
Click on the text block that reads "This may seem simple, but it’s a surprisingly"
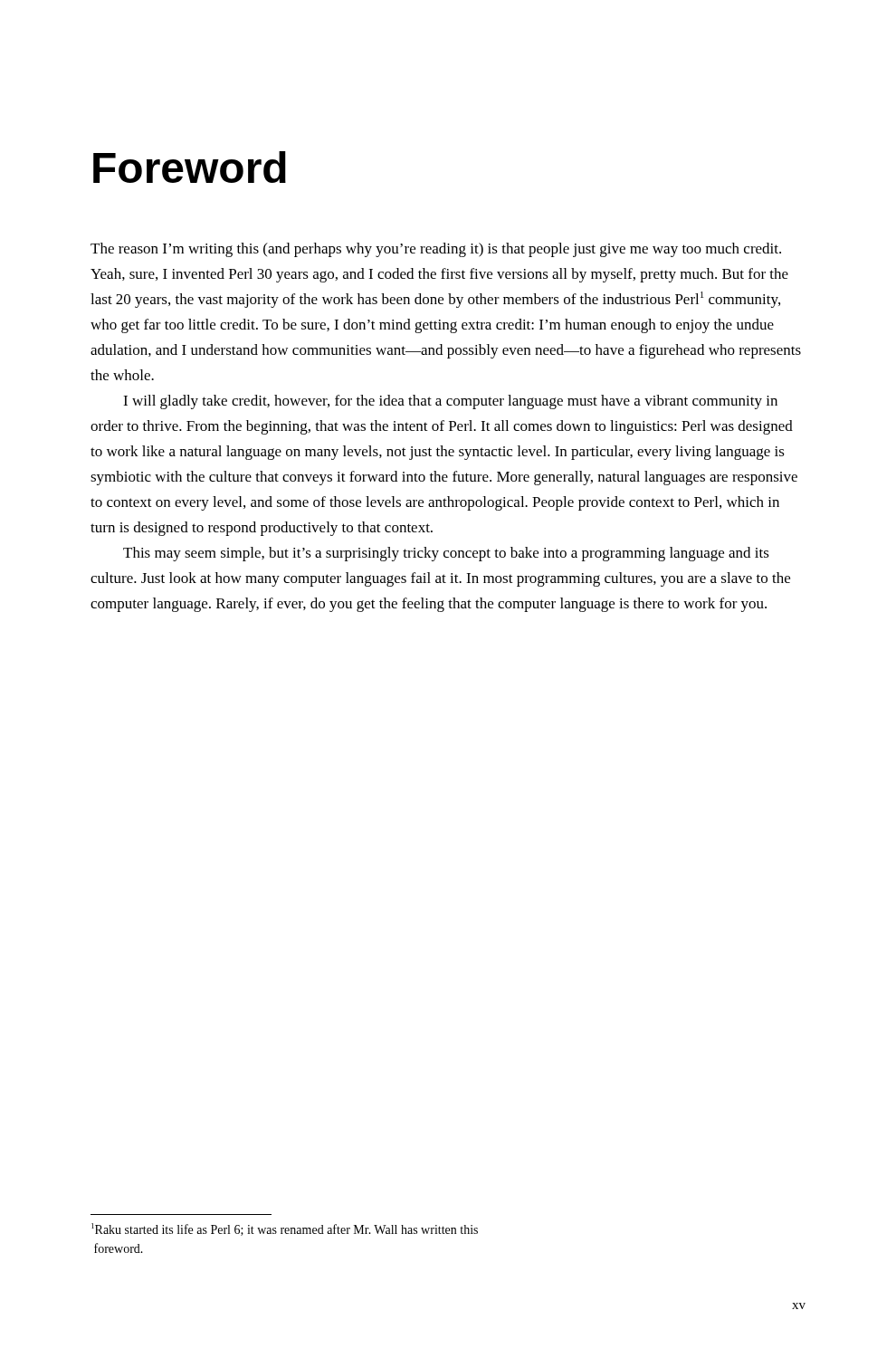click(448, 579)
